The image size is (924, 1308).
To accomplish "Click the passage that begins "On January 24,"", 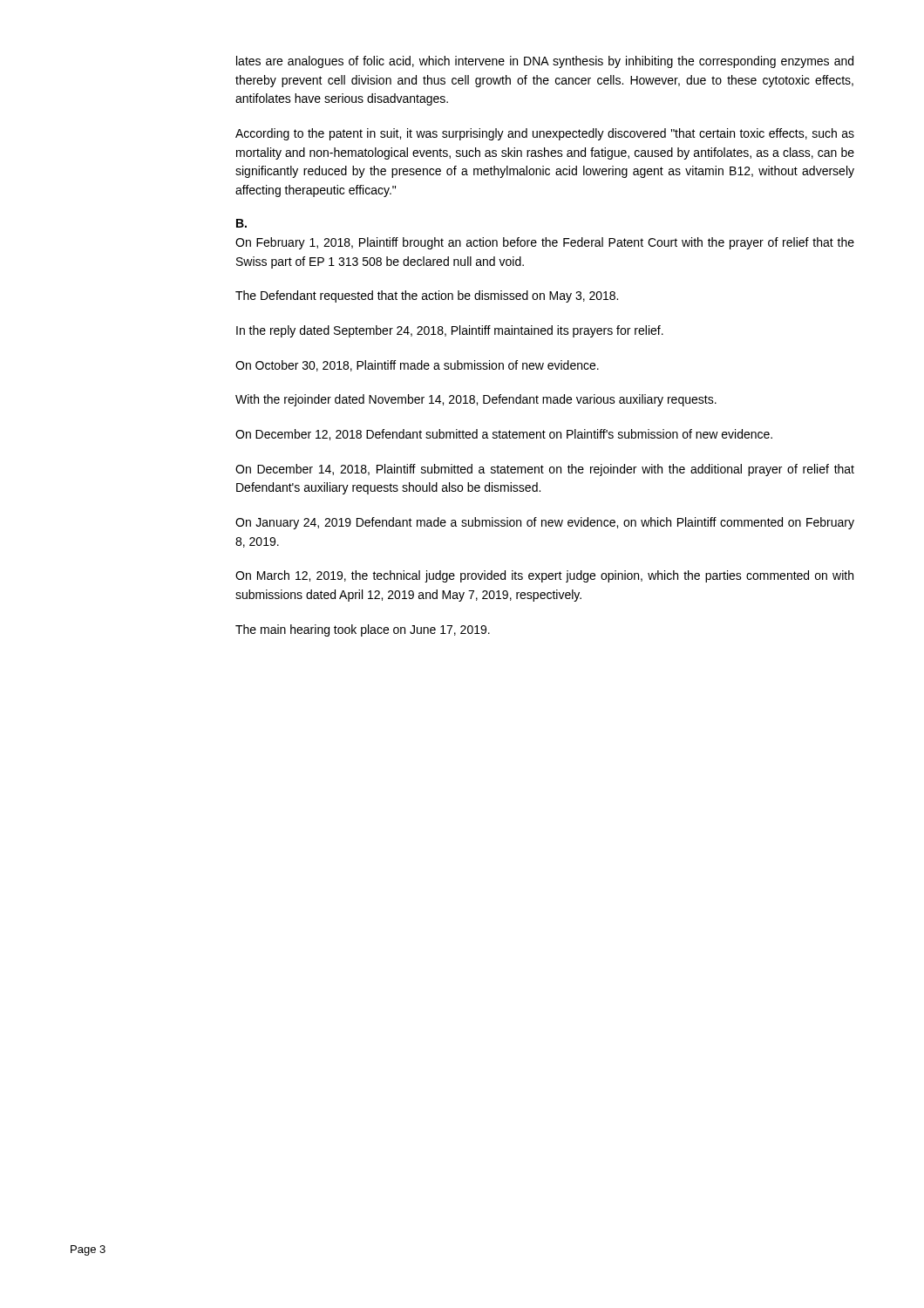I will click(545, 532).
